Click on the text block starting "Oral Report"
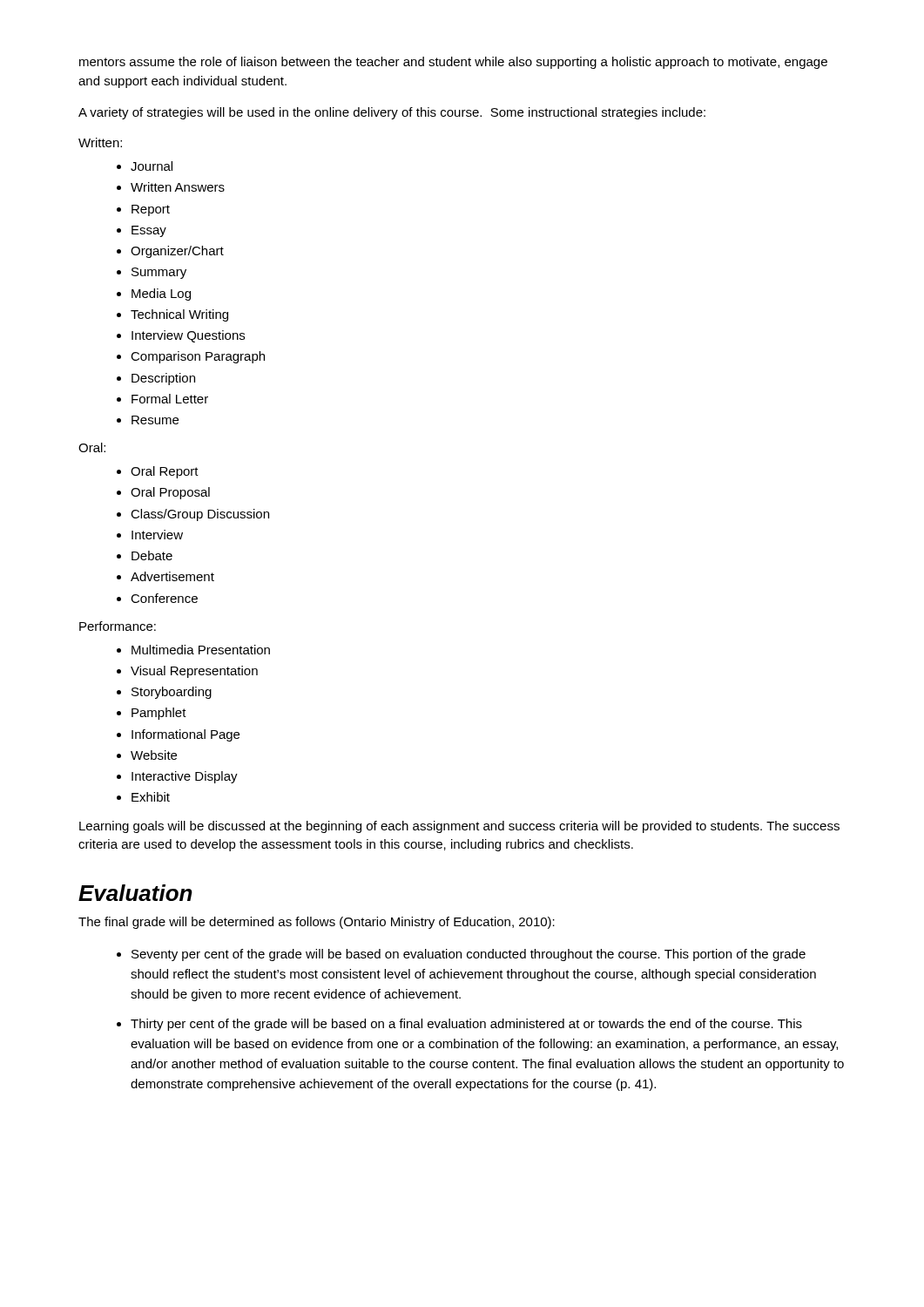 pyautogui.click(x=164, y=471)
